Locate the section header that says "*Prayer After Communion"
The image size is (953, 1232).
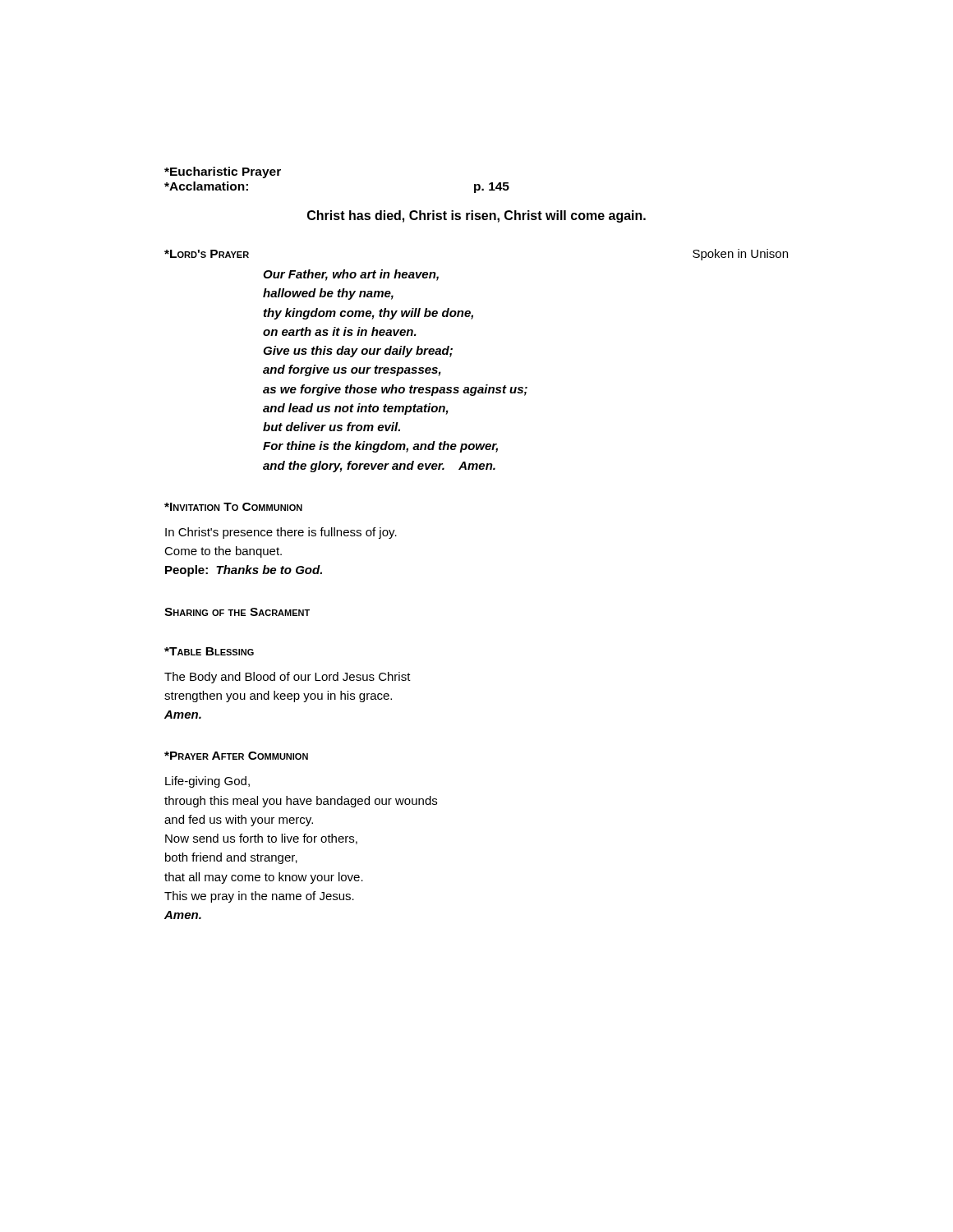[236, 755]
